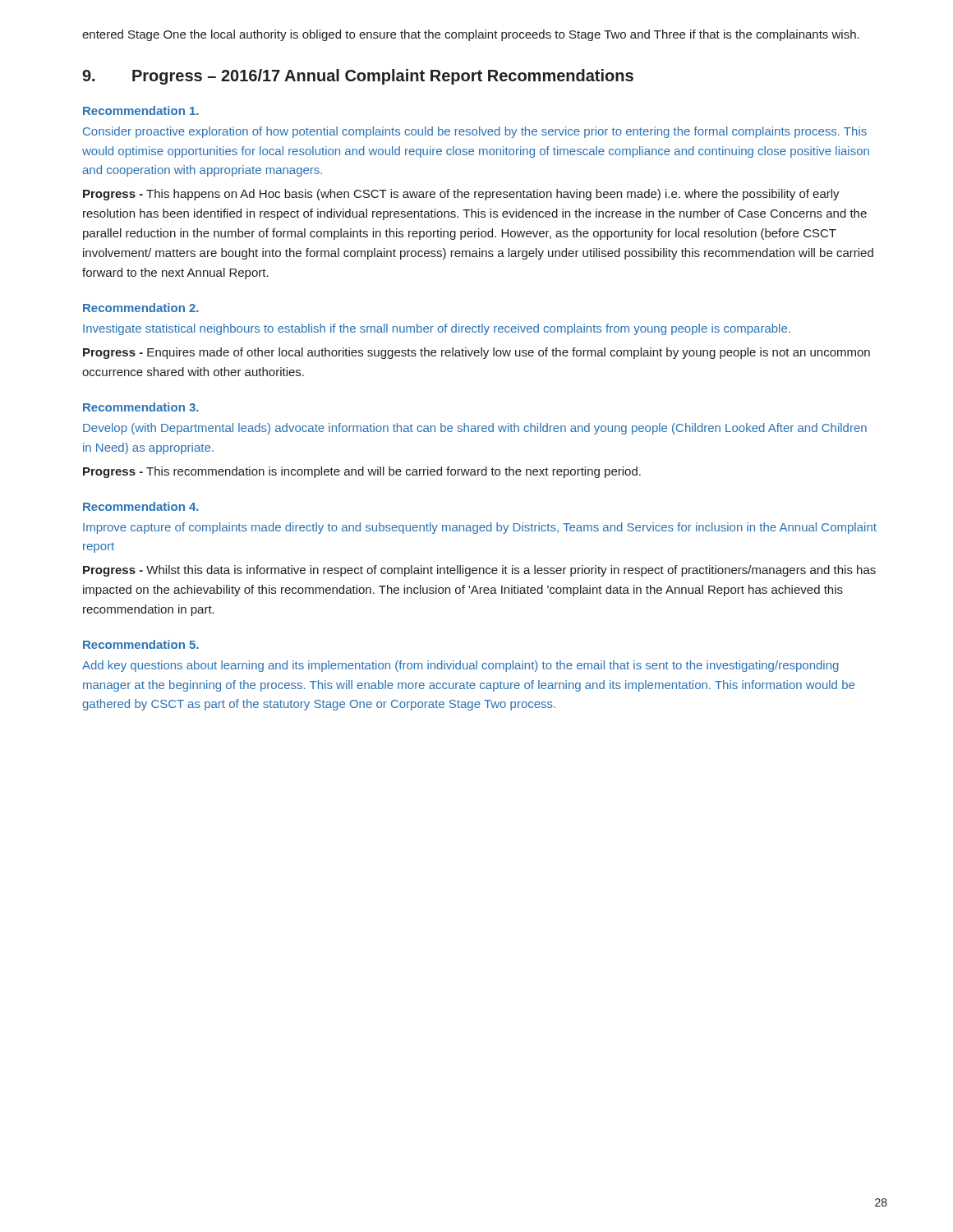Click on the passage starting "Progress - This happens on"
953x1232 pixels.
(x=478, y=233)
